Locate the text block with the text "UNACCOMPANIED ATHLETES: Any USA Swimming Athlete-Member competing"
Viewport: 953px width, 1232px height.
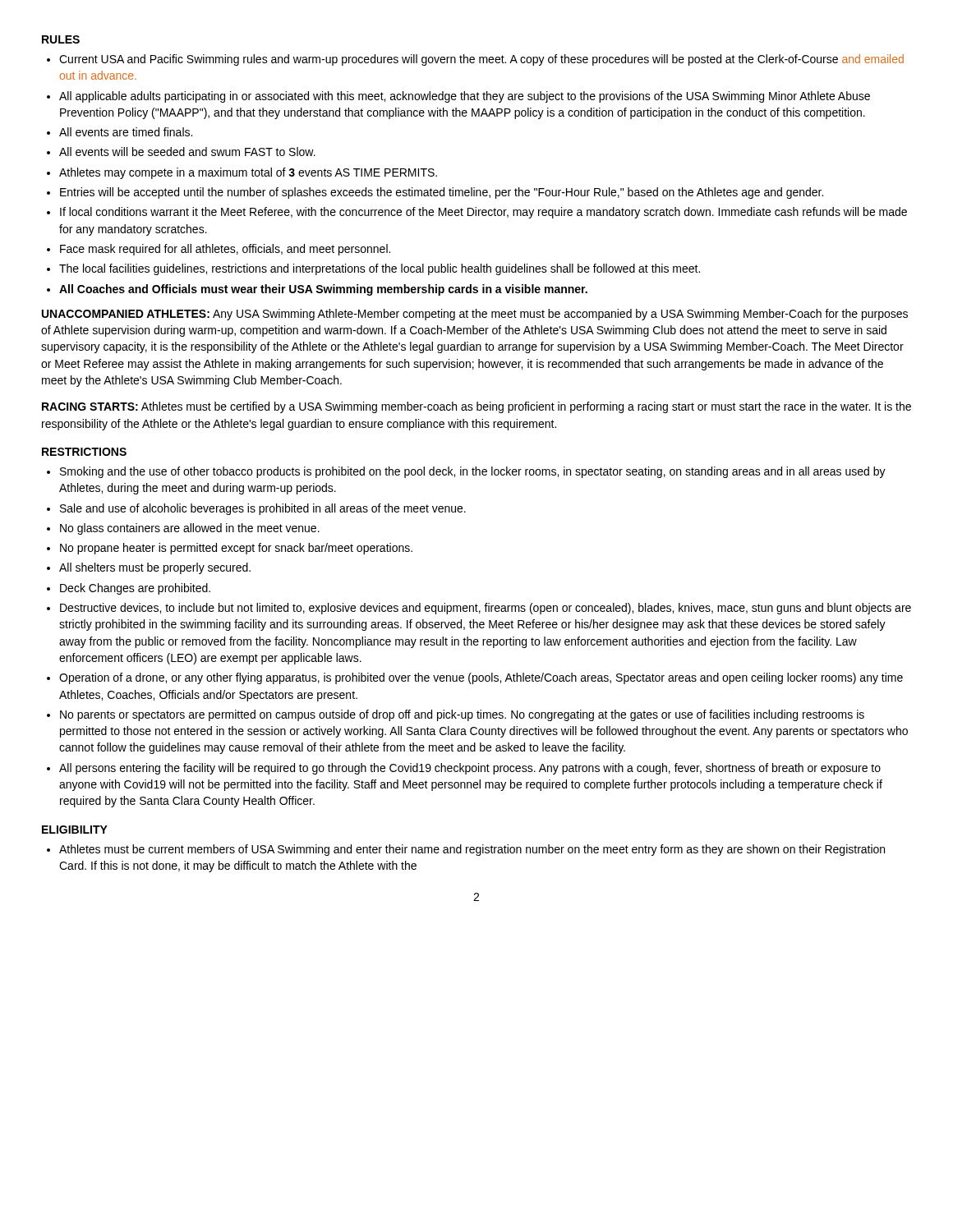point(475,347)
